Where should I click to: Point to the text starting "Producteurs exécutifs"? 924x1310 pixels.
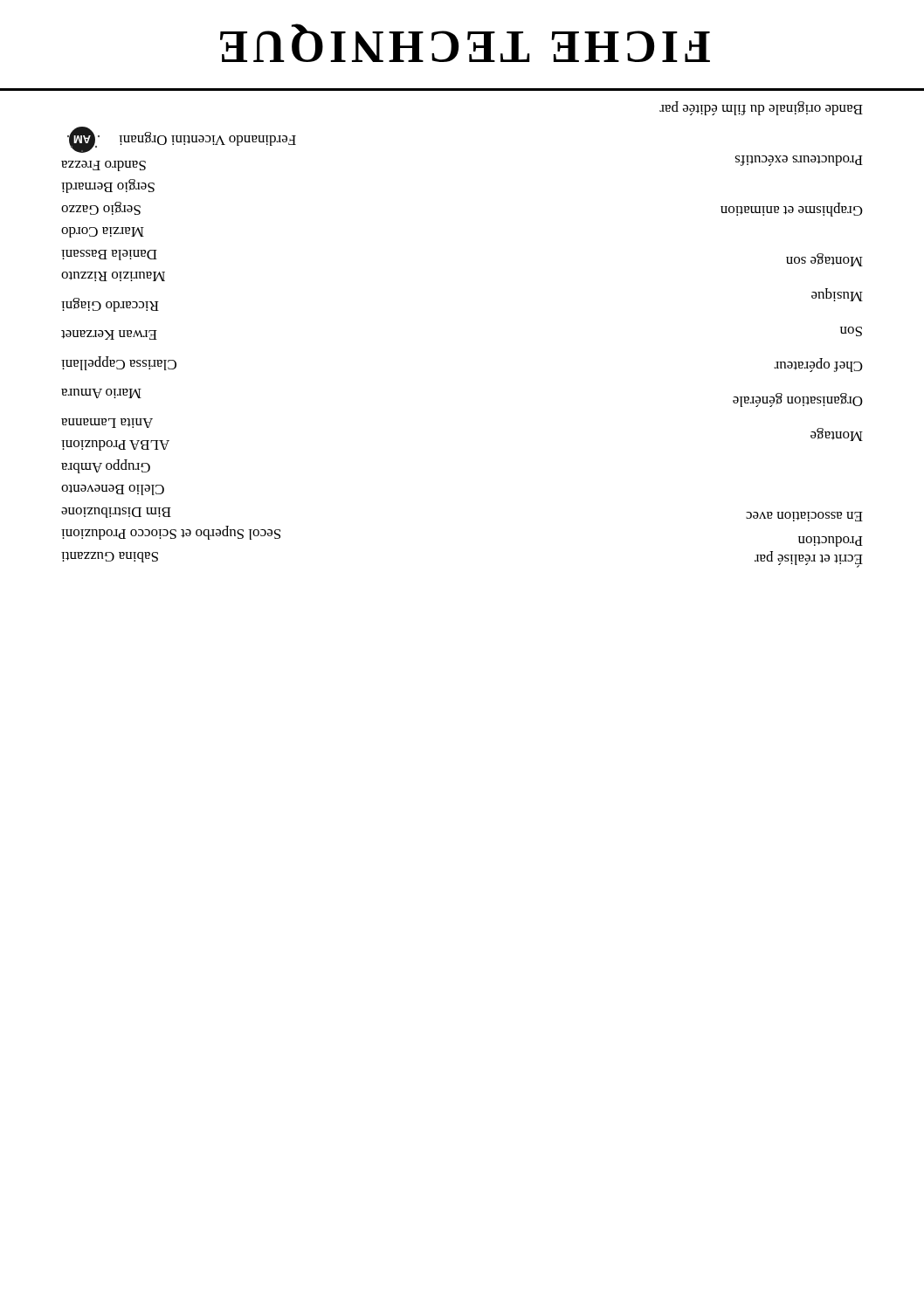(799, 161)
